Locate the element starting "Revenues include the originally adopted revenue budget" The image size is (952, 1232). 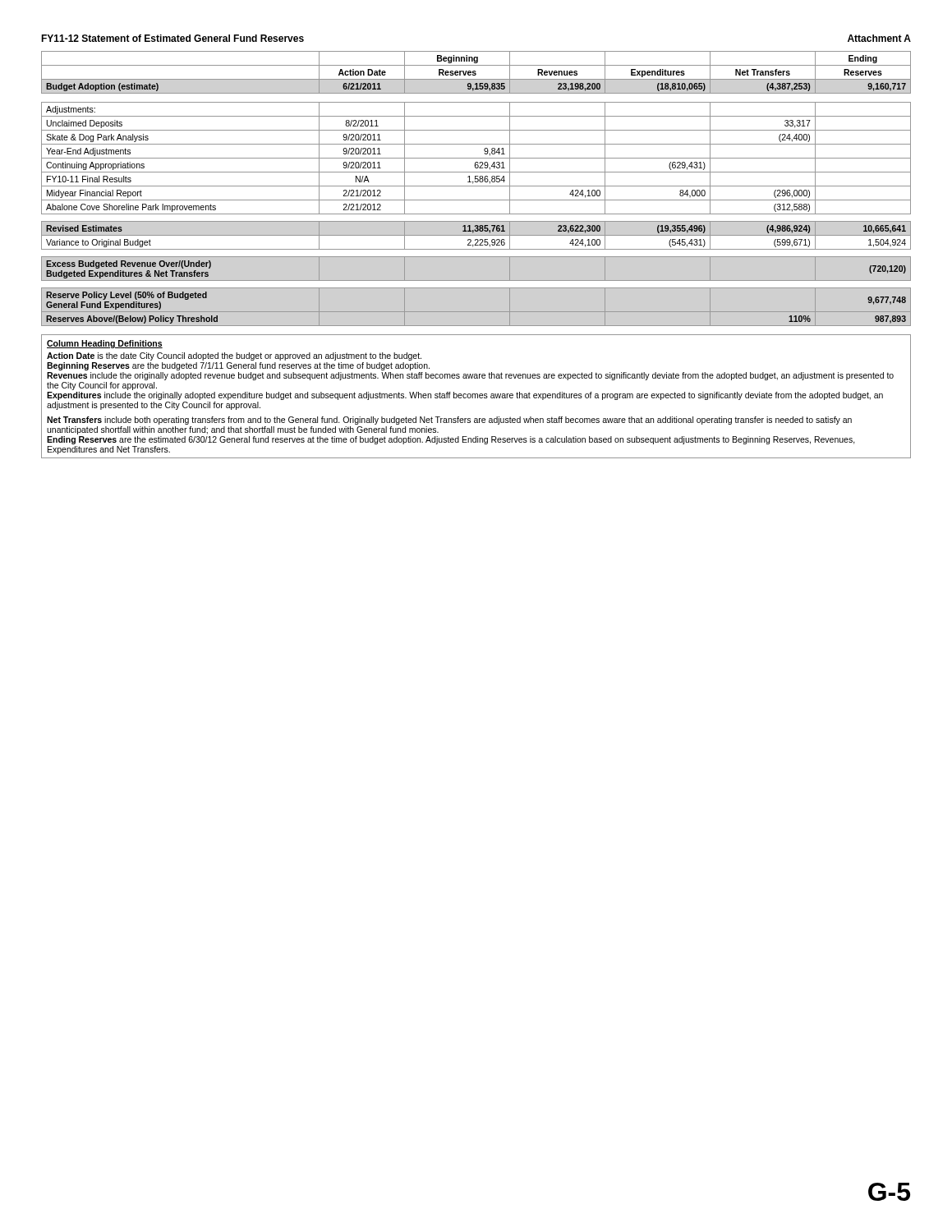coord(470,380)
